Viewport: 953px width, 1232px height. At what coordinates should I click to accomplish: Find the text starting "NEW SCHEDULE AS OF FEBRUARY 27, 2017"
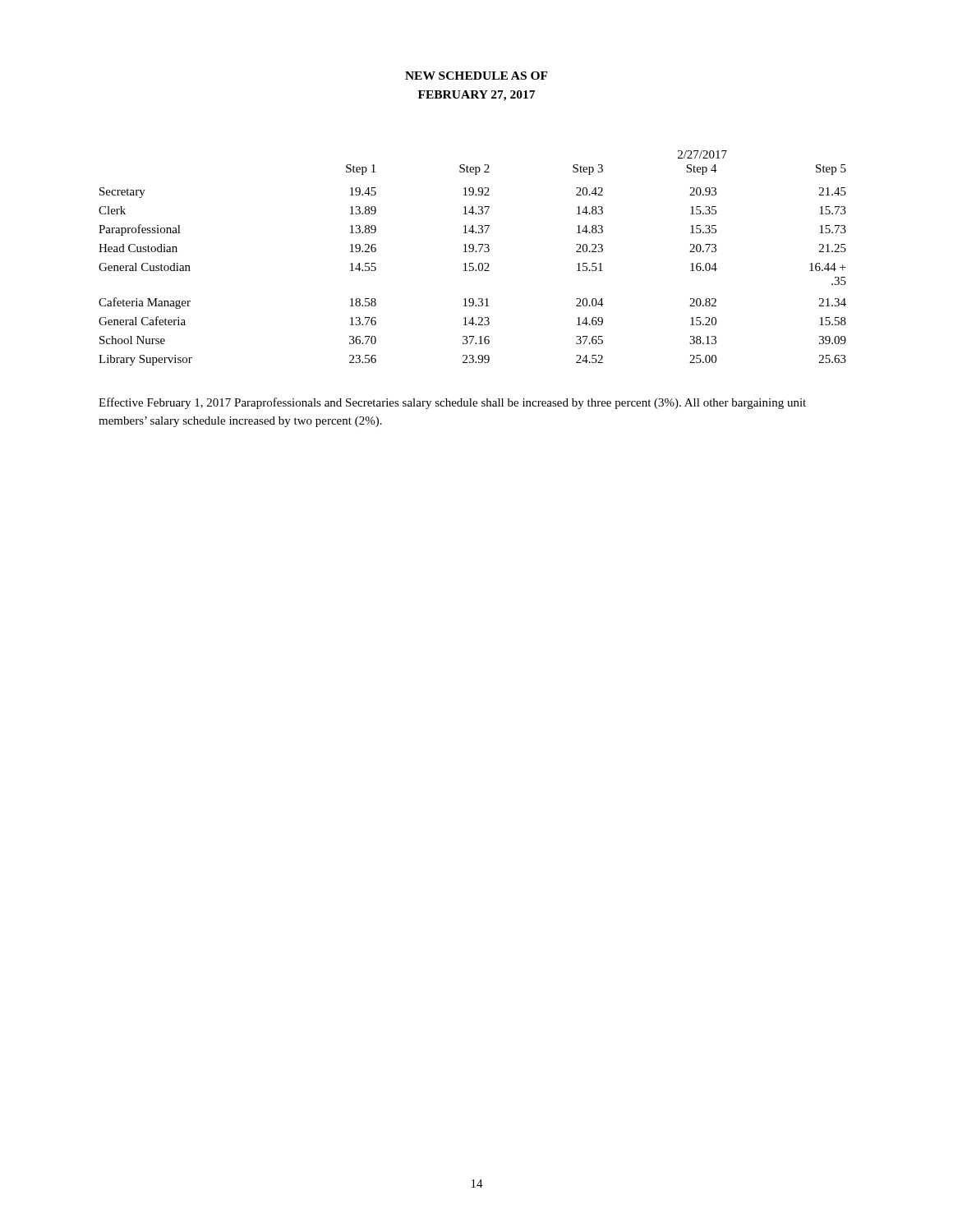pos(476,85)
